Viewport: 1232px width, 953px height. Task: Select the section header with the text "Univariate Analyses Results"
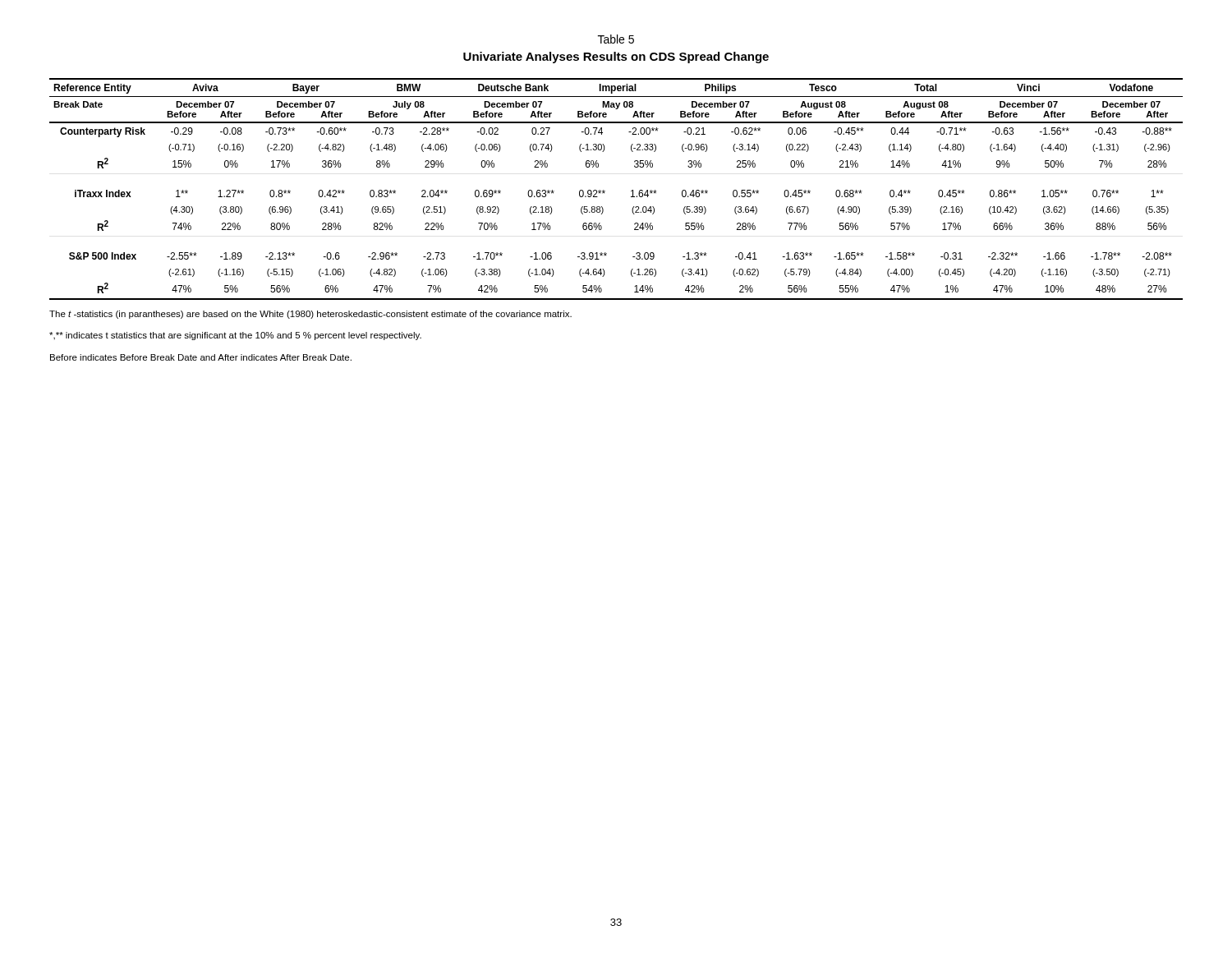click(616, 56)
